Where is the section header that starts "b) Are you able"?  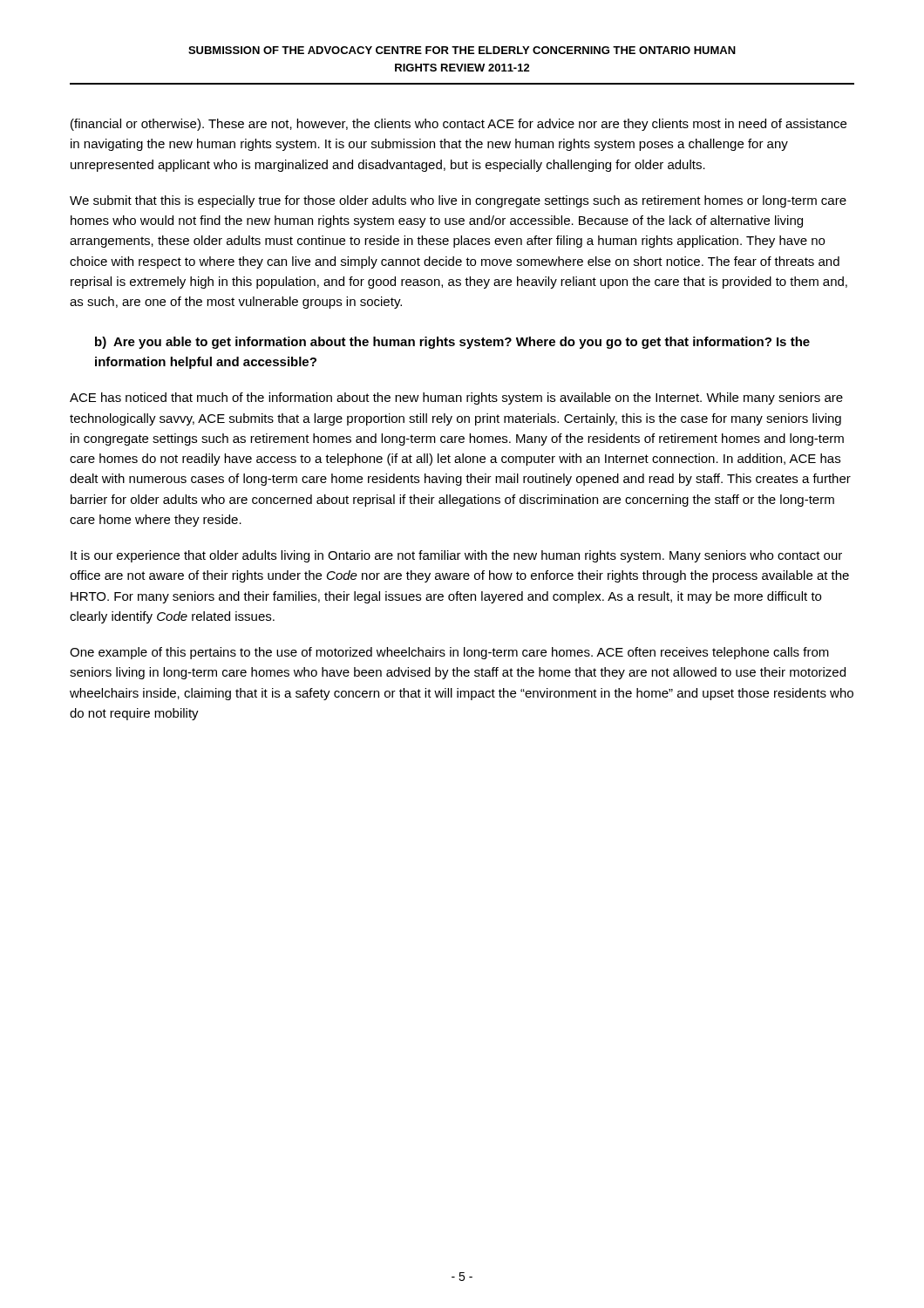pyautogui.click(x=474, y=352)
